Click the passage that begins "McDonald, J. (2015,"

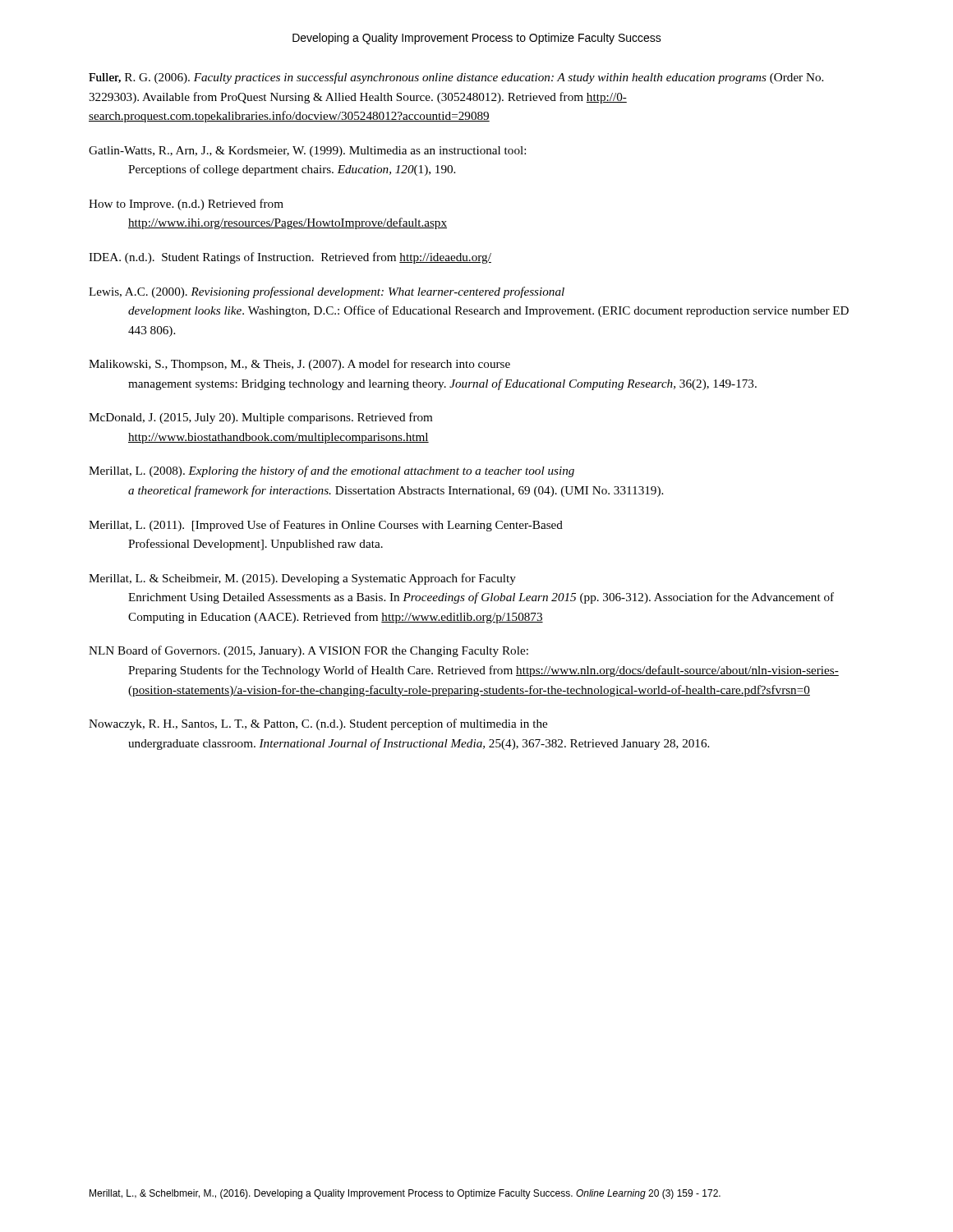click(260, 418)
